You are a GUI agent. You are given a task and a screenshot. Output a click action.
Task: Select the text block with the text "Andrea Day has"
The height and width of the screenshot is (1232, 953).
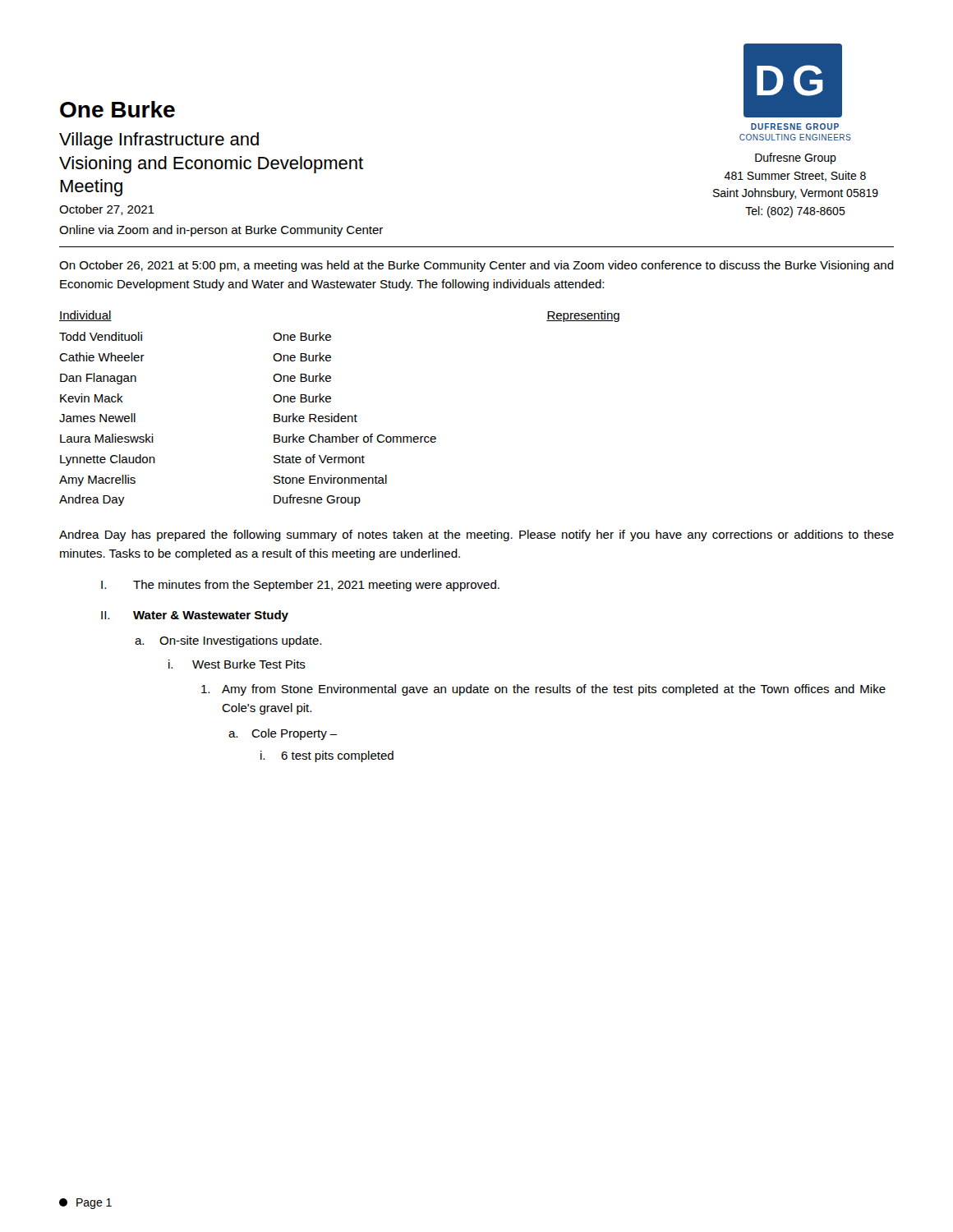click(x=476, y=544)
